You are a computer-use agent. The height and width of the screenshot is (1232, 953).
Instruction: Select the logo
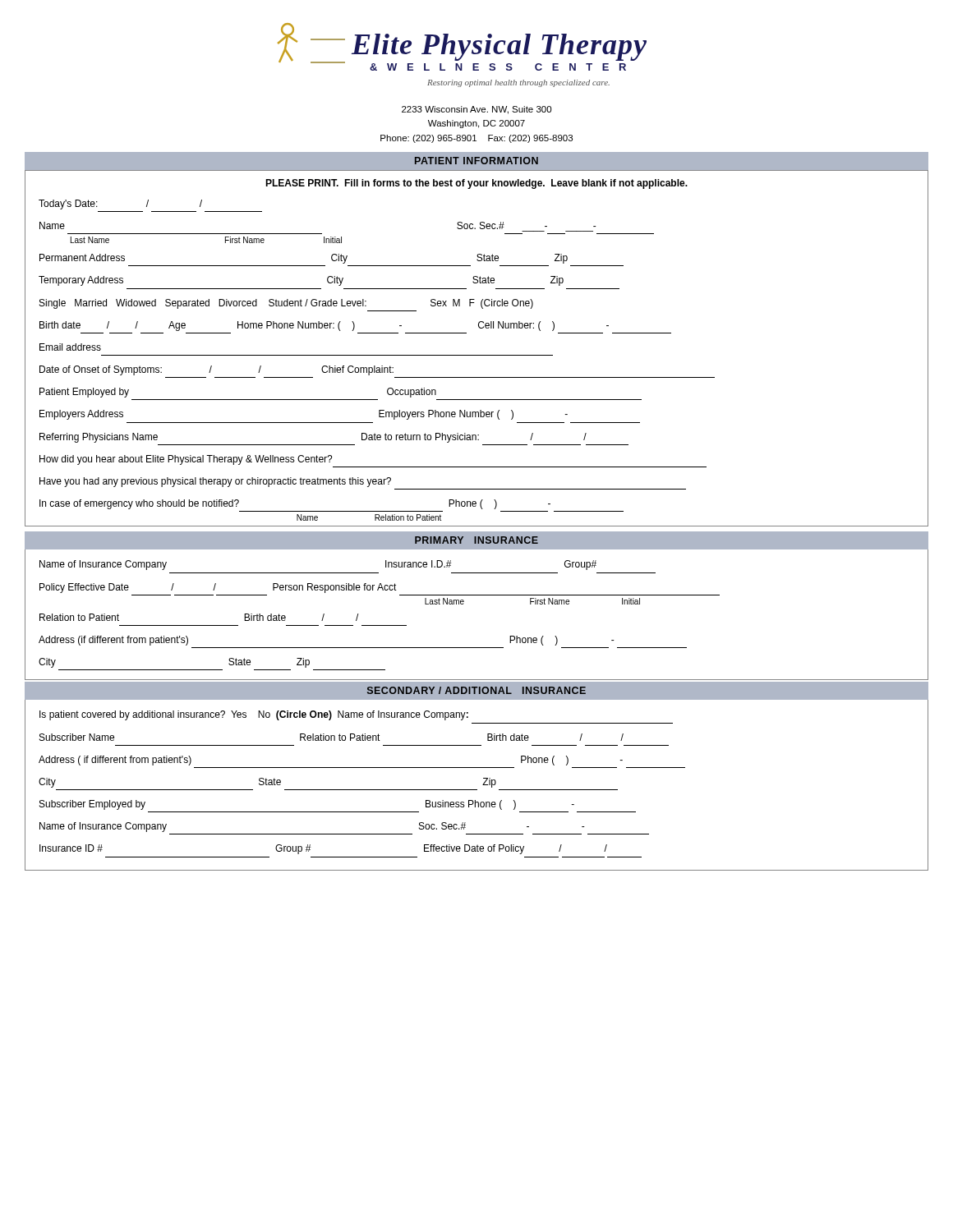point(476,57)
